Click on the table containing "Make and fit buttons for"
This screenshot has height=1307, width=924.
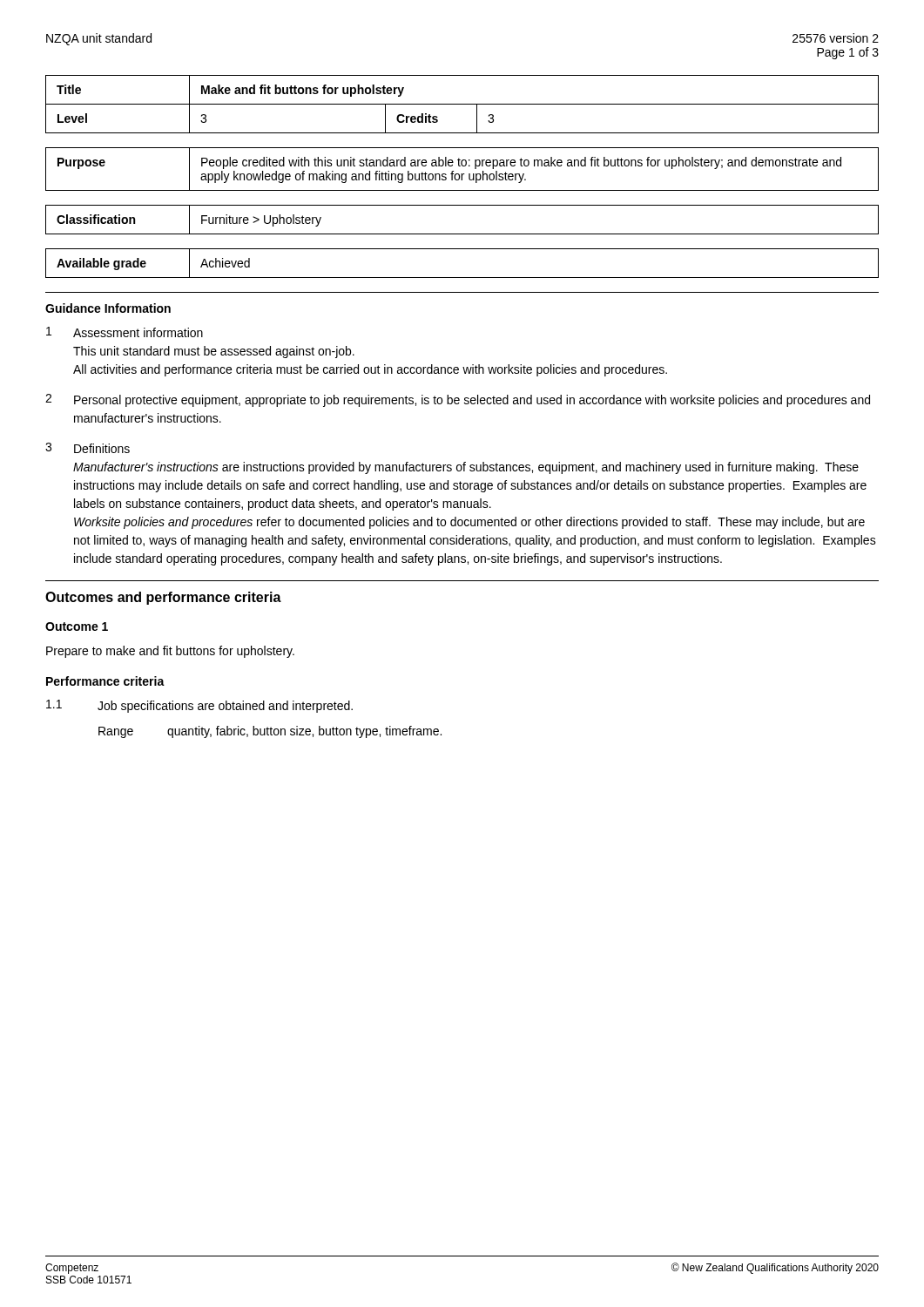click(462, 104)
